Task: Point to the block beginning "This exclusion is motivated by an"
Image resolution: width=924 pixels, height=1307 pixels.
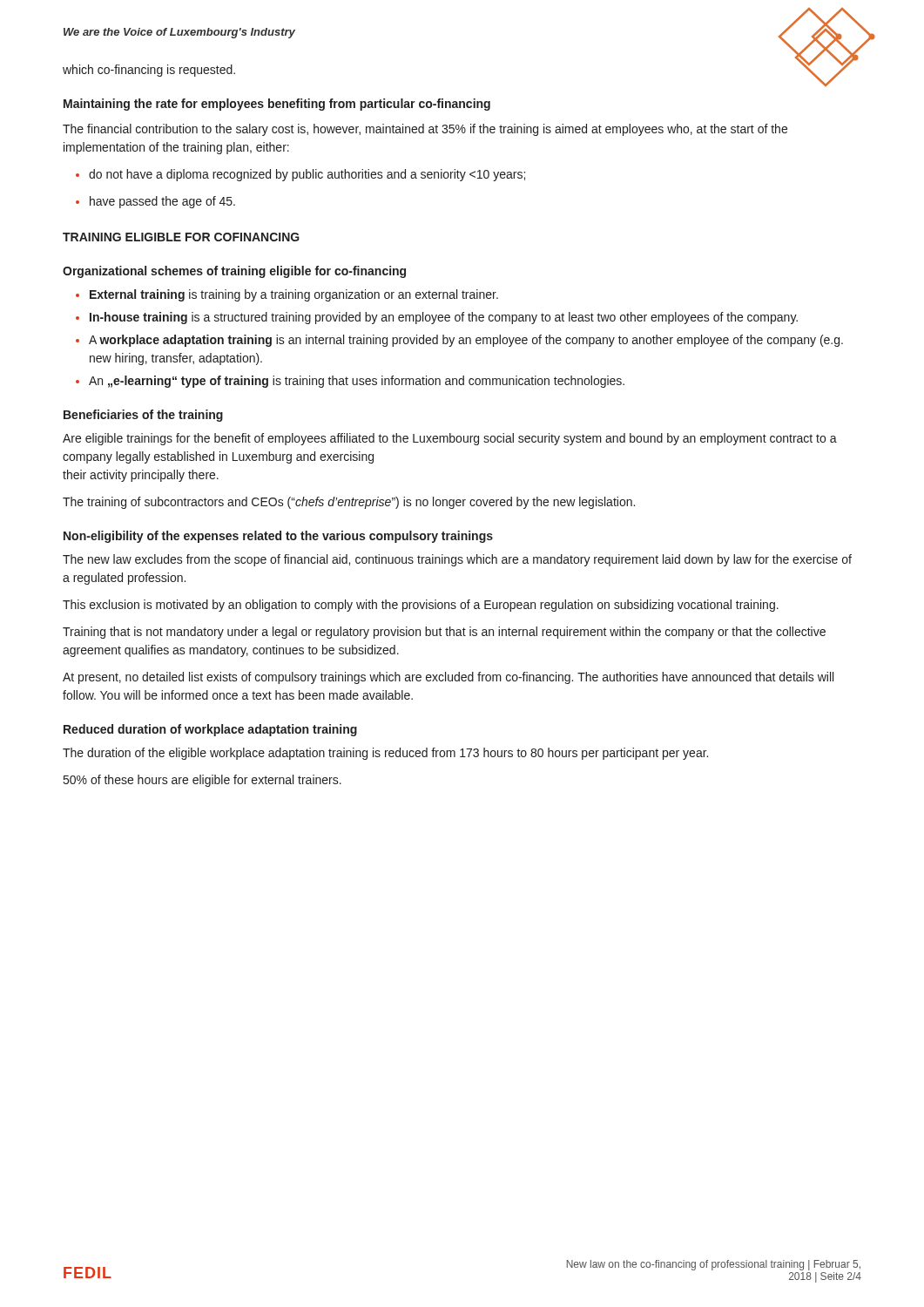Action: click(462, 605)
